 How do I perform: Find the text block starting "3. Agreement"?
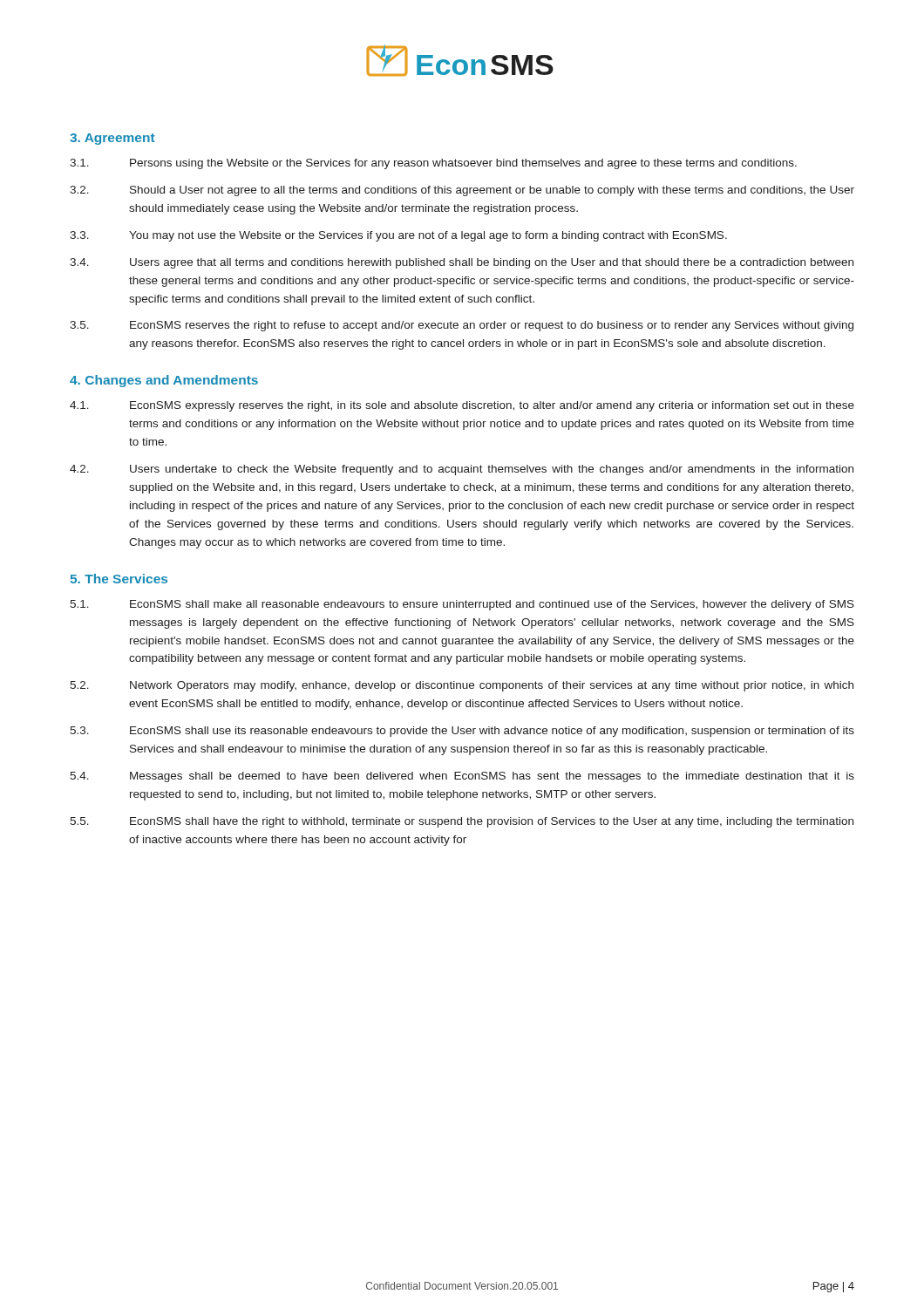pyautogui.click(x=112, y=137)
